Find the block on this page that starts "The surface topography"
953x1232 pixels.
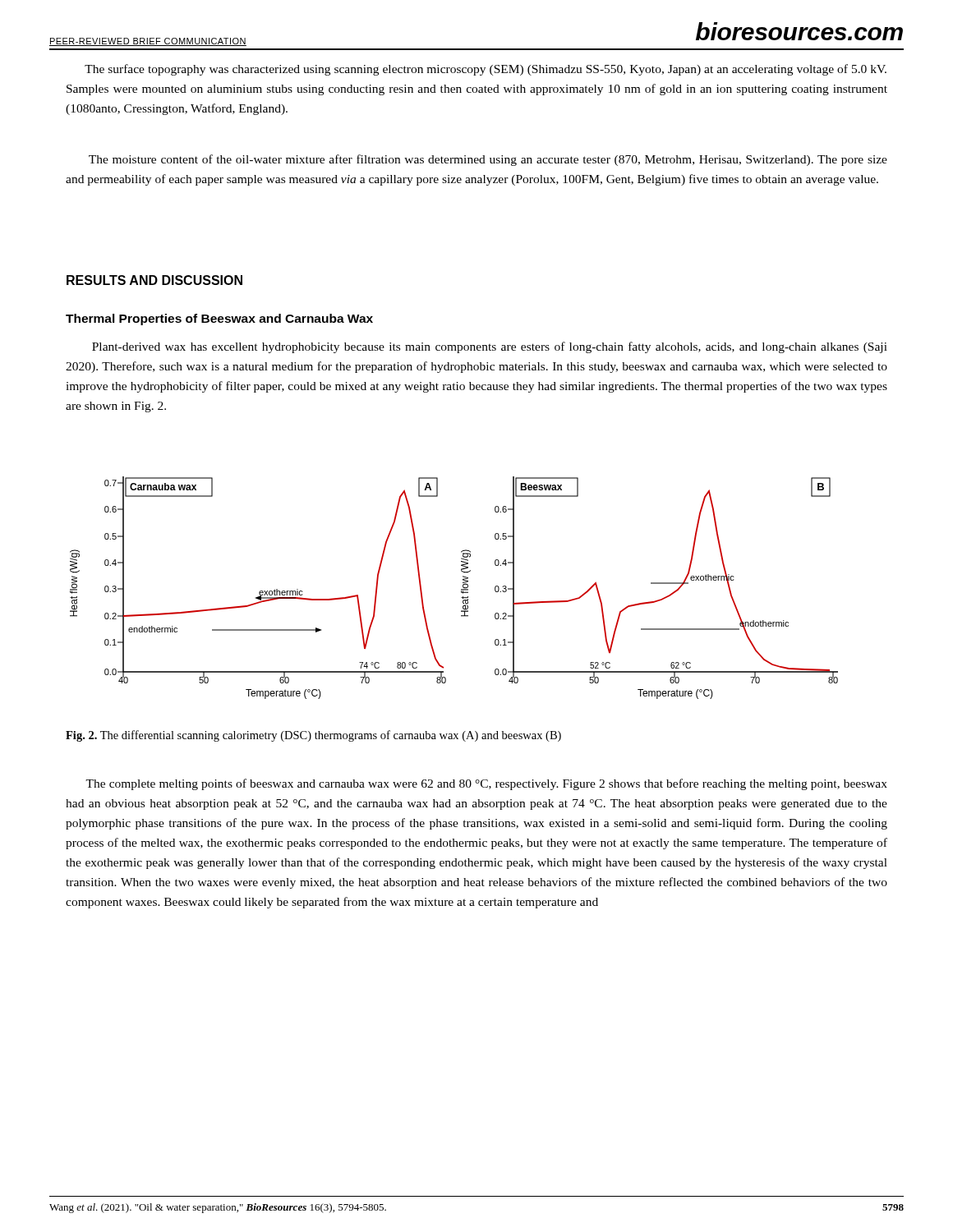coord(476,88)
